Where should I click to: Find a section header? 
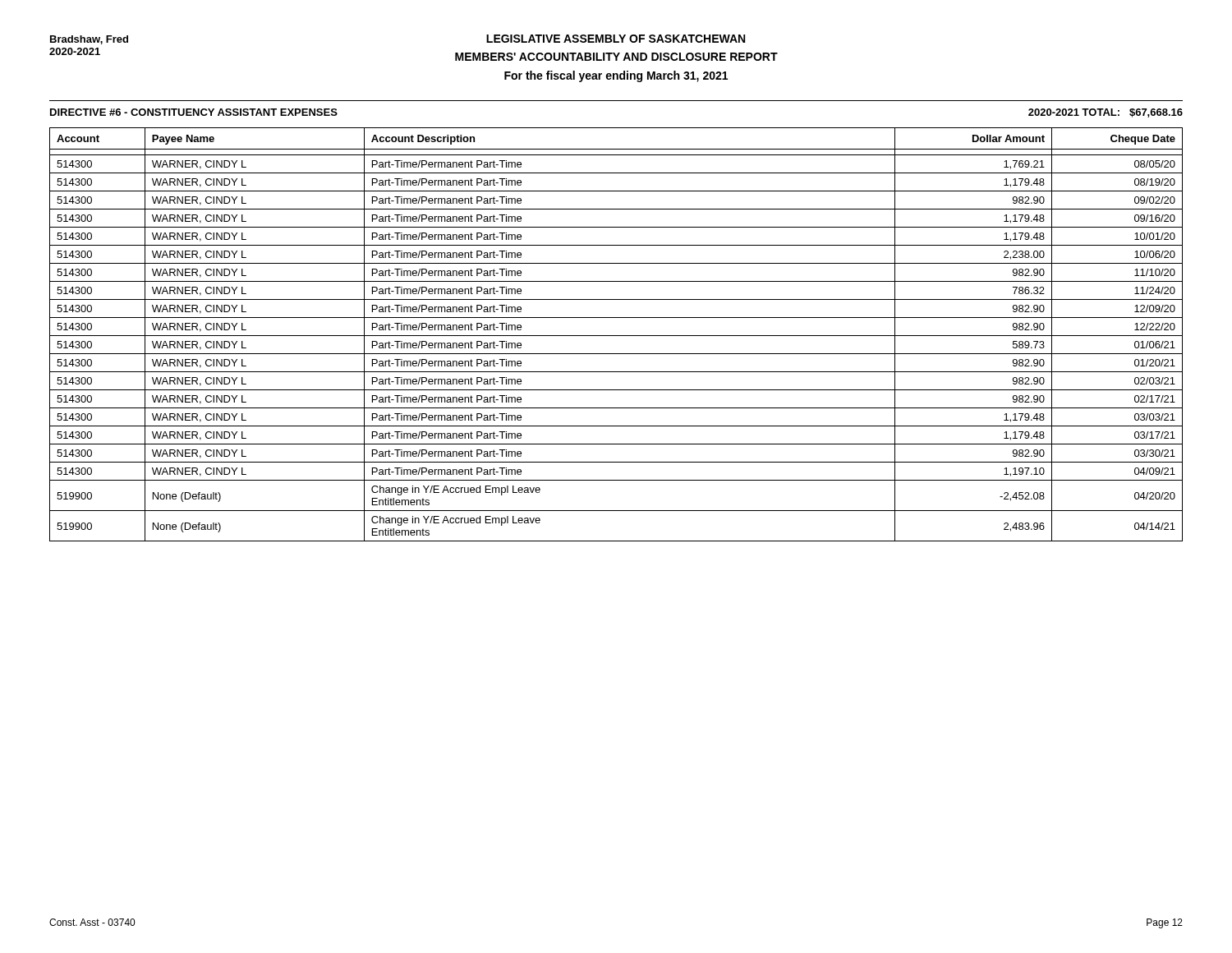616,112
